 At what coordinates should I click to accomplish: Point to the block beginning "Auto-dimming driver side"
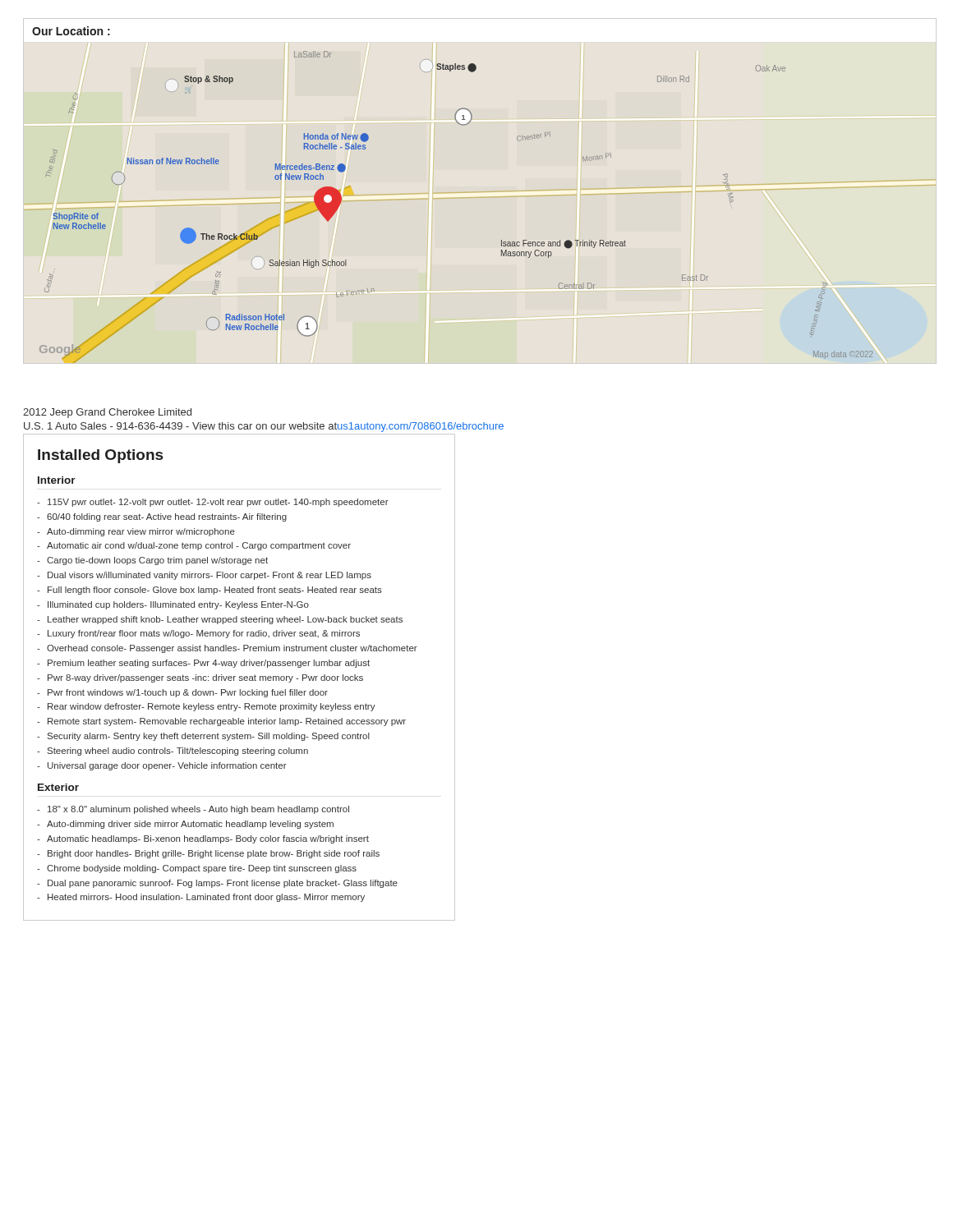tap(186, 825)
